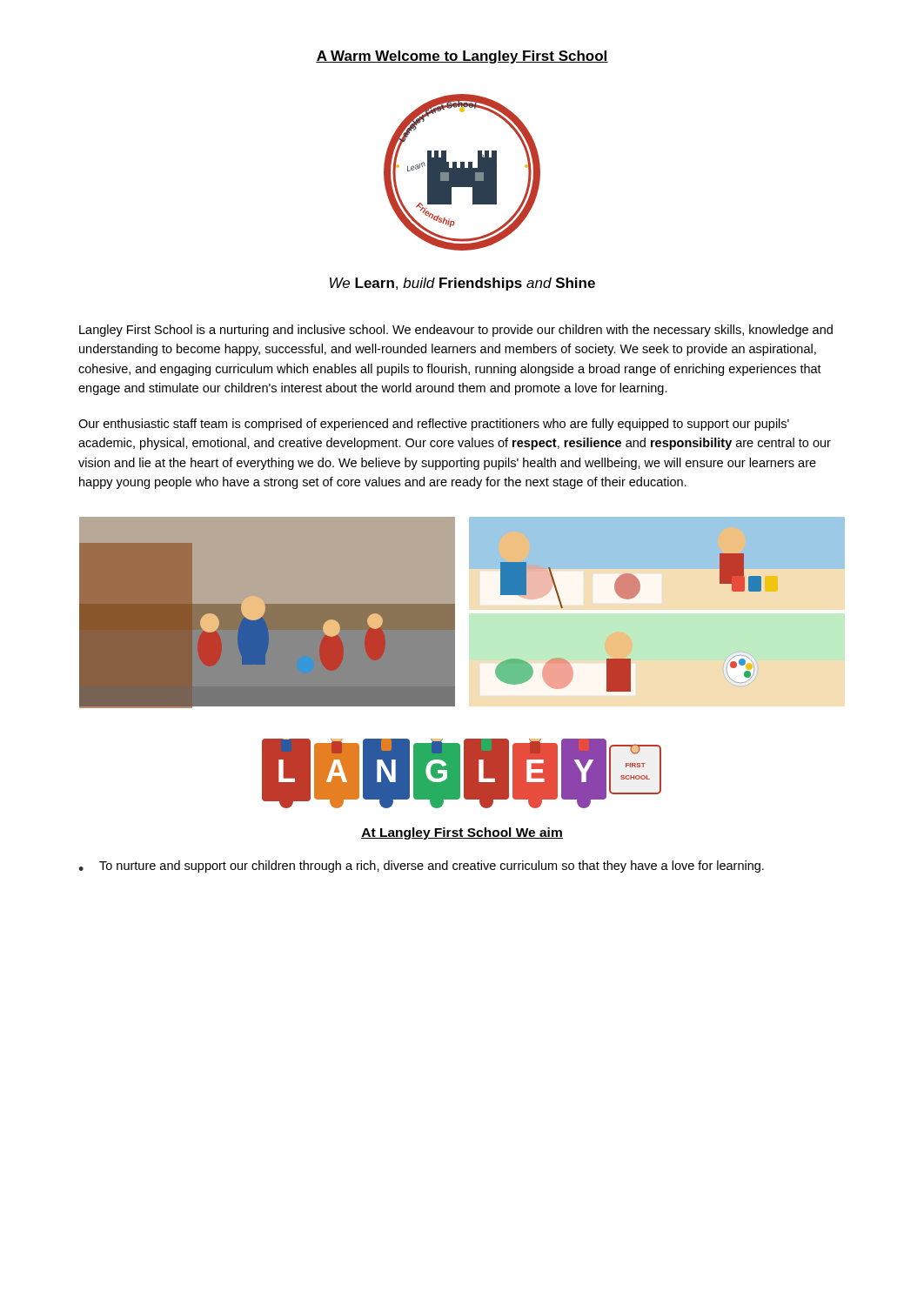Where is the passage that starts "• To nurture and support our"?
The image size is (924, 1305).
462,869
